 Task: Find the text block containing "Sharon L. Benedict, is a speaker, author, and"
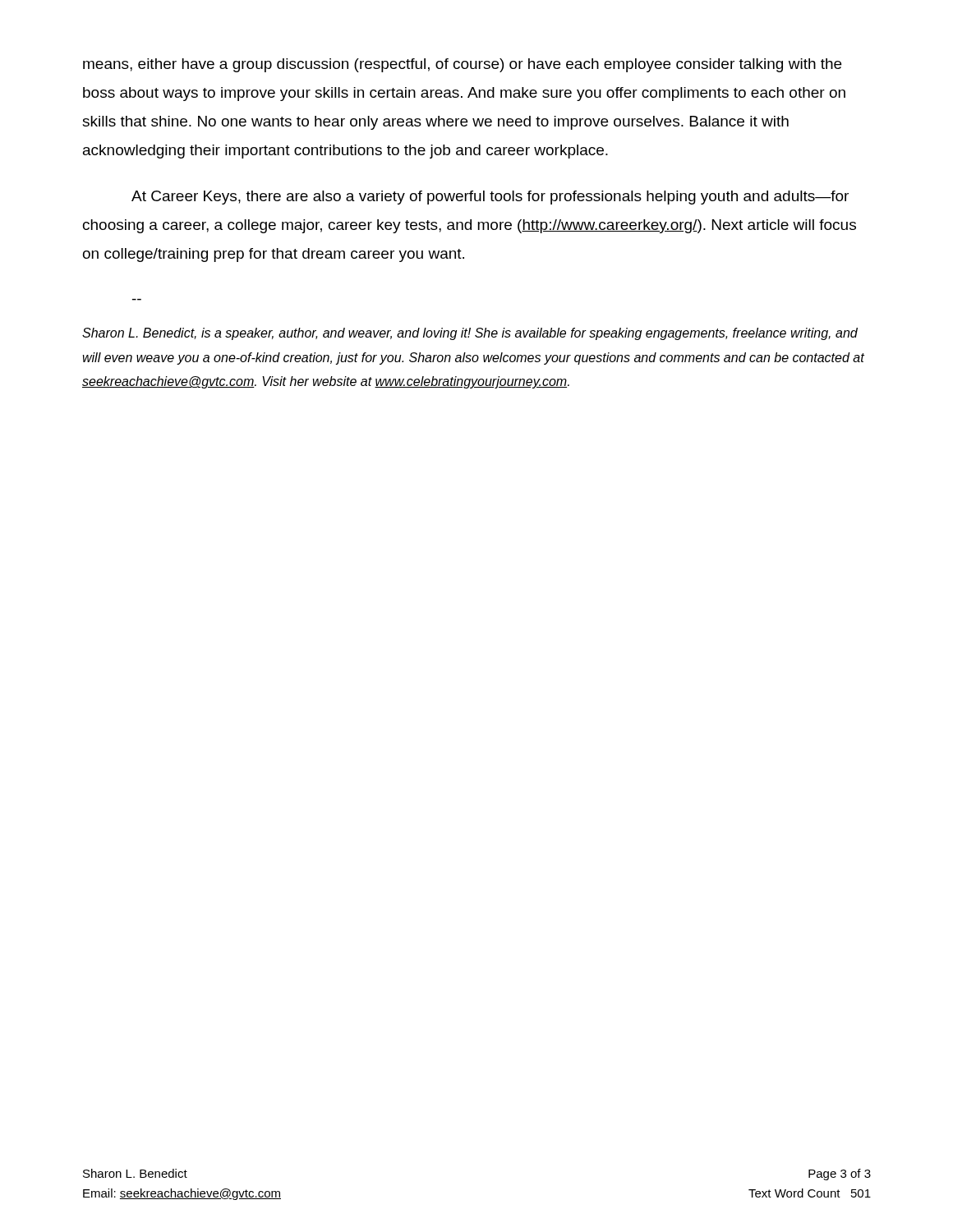pos(476,358)
